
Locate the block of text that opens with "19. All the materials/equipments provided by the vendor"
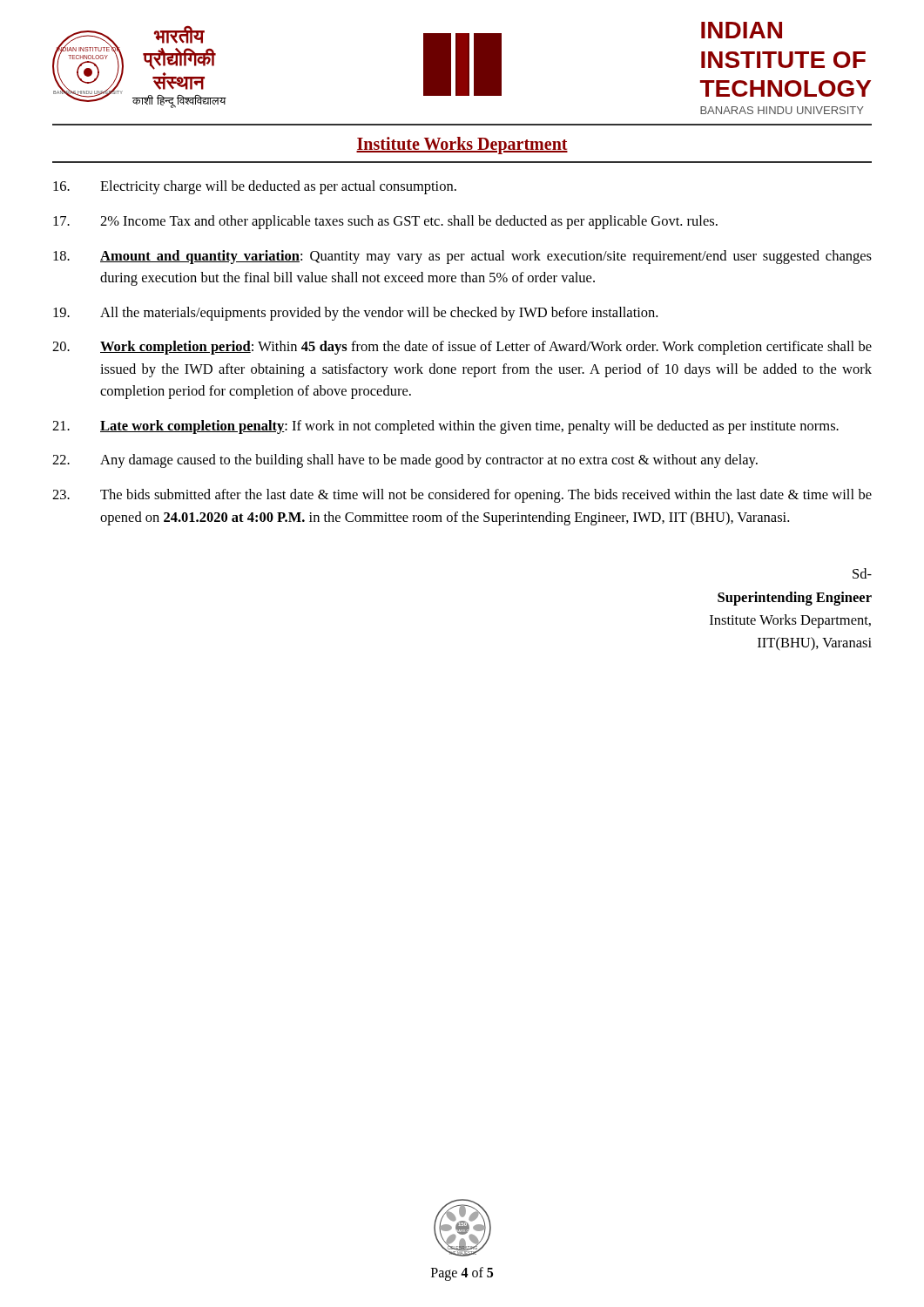point(462,312)
